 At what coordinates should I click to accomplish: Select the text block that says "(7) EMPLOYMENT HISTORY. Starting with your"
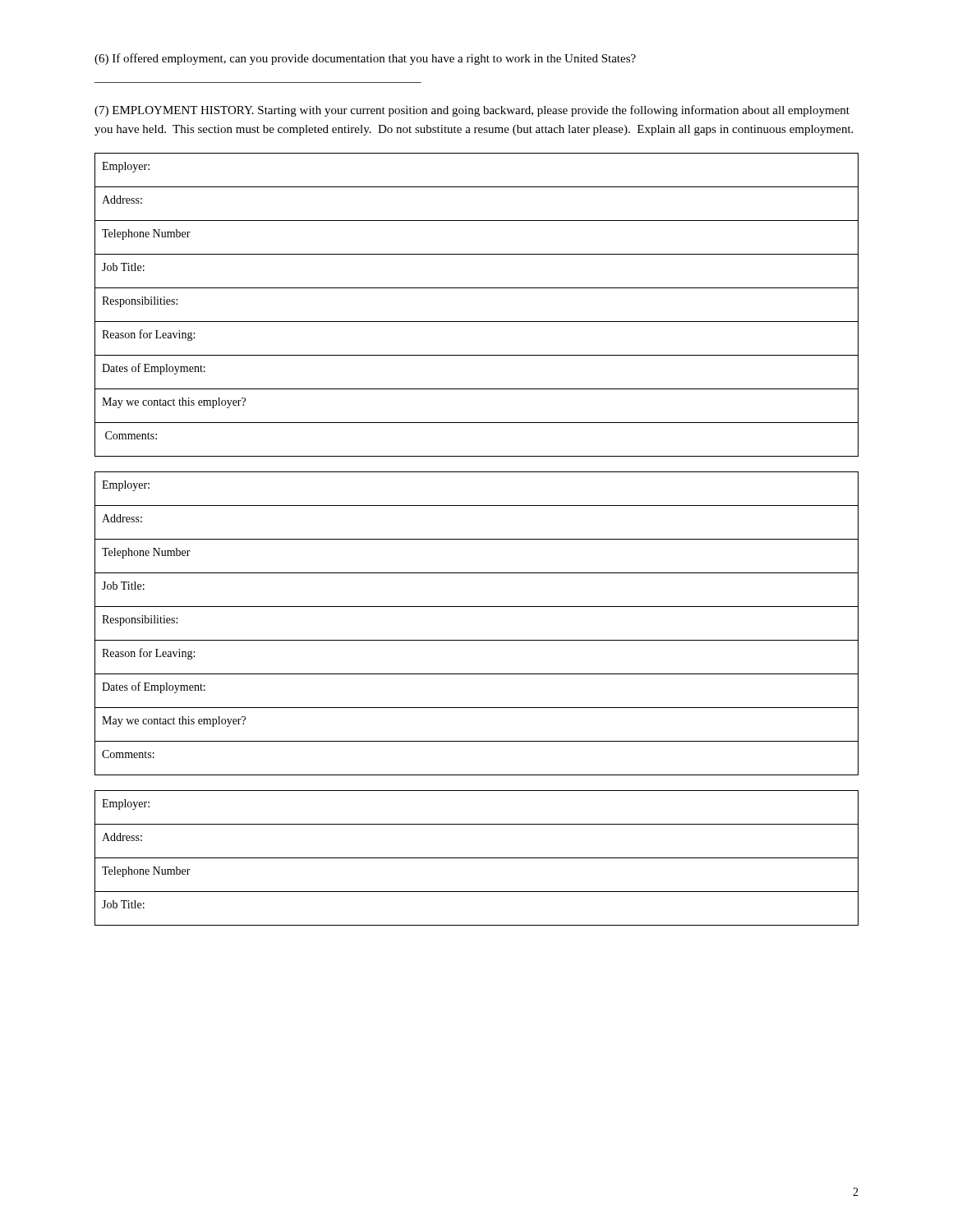tap(474, 119)
